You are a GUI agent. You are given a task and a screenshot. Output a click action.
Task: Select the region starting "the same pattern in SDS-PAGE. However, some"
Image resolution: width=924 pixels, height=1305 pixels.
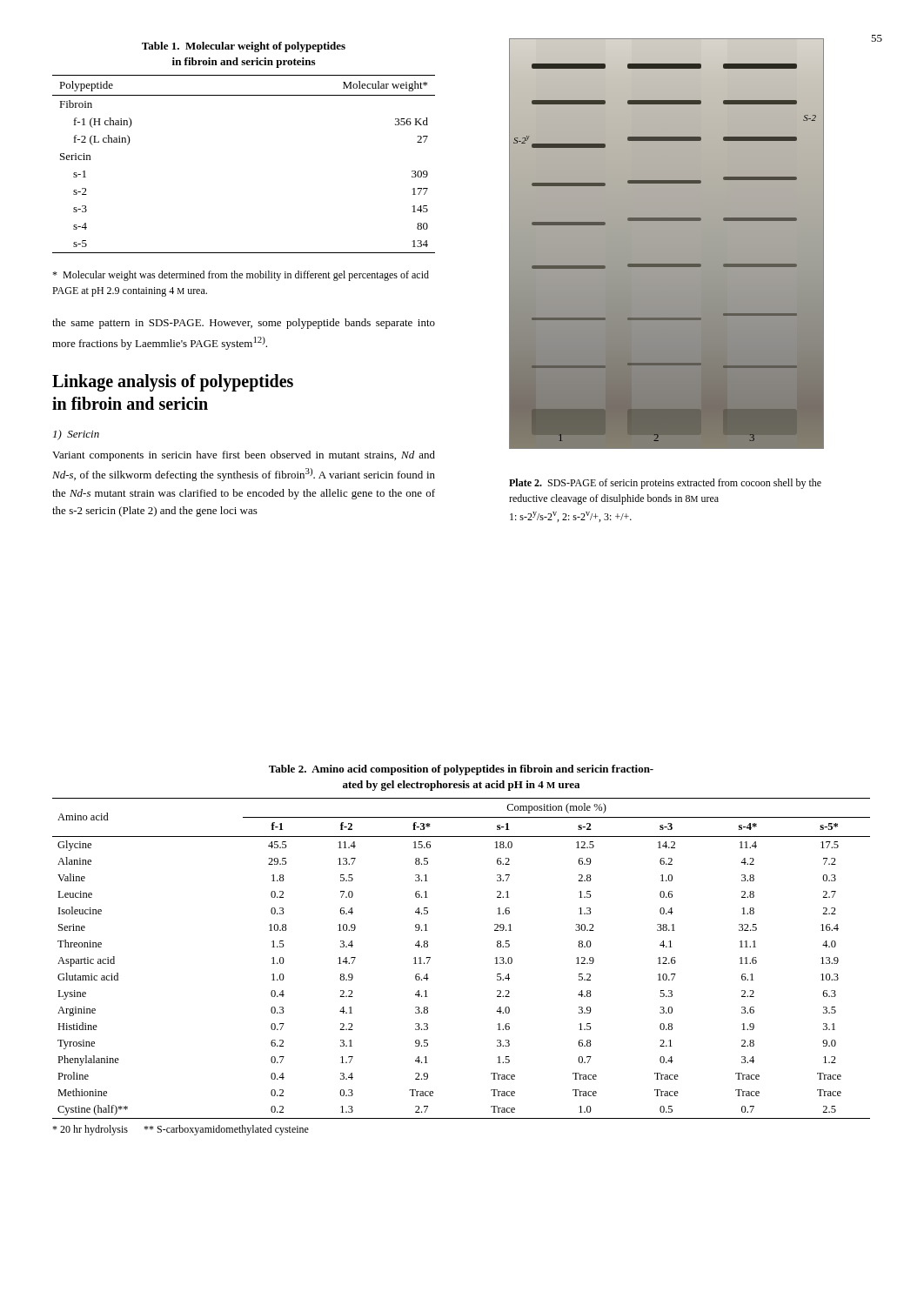pos(244,333)
